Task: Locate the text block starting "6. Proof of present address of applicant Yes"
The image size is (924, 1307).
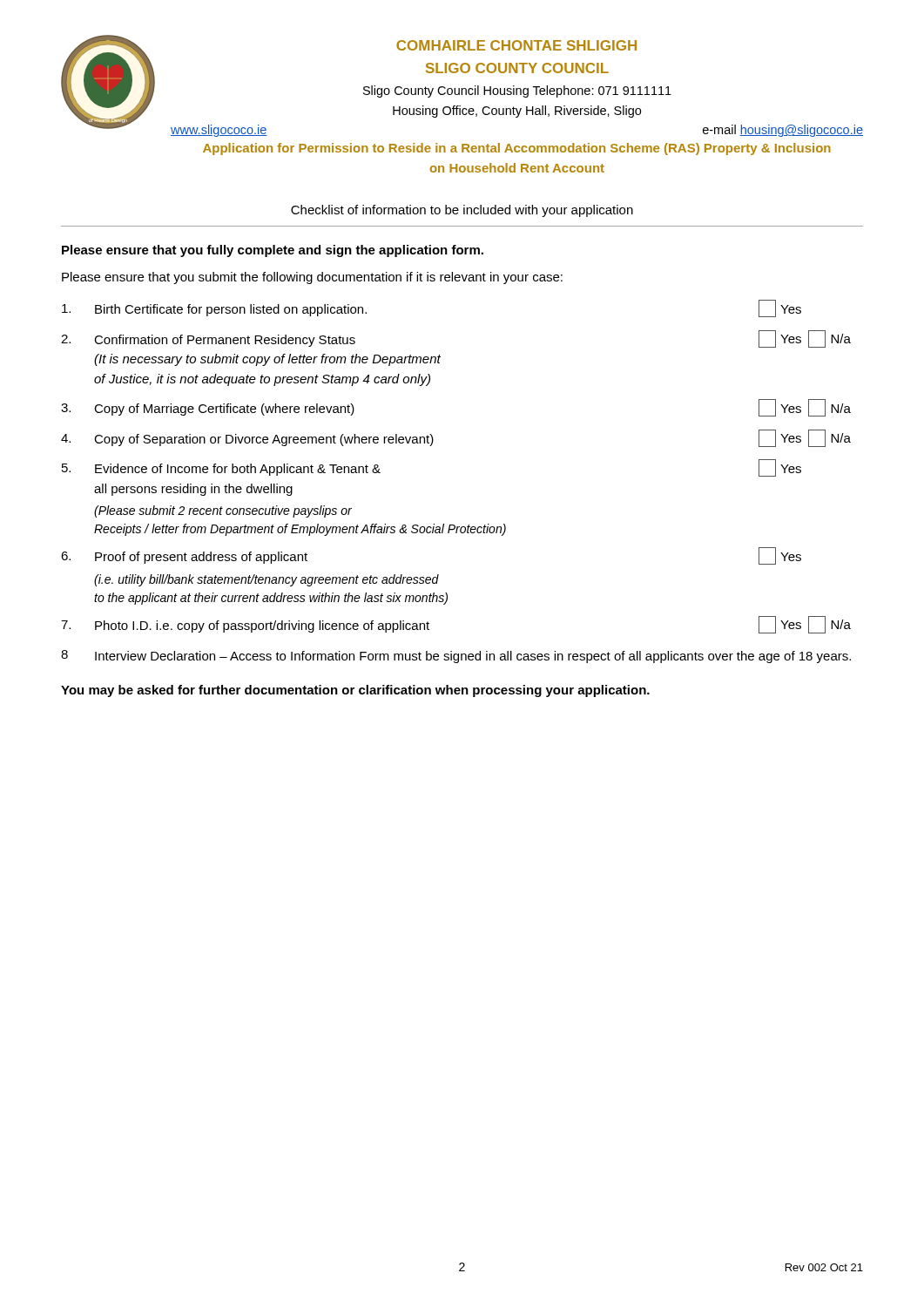Action: coord(431,576)
